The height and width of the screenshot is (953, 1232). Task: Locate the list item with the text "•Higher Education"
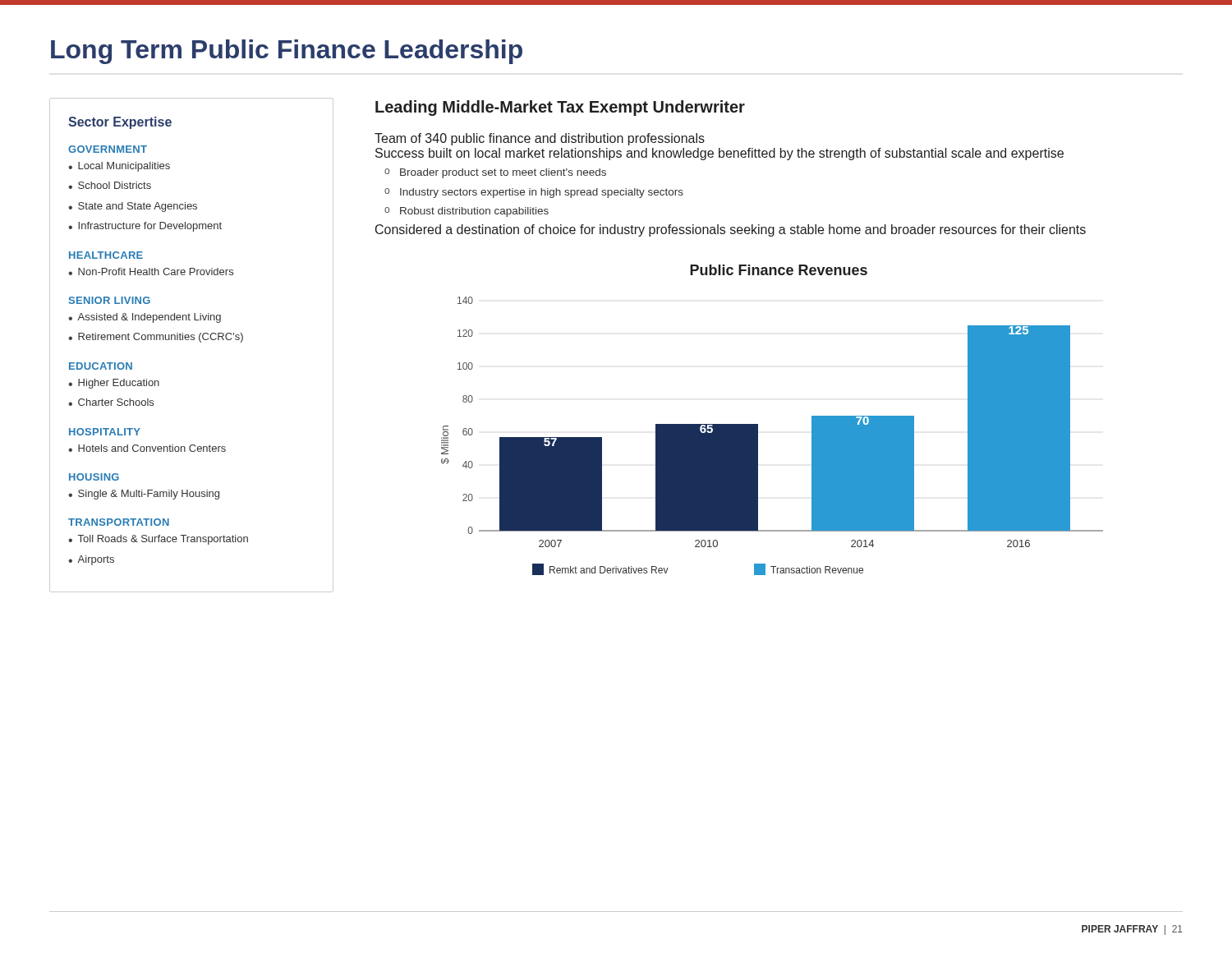pos(114,384)
